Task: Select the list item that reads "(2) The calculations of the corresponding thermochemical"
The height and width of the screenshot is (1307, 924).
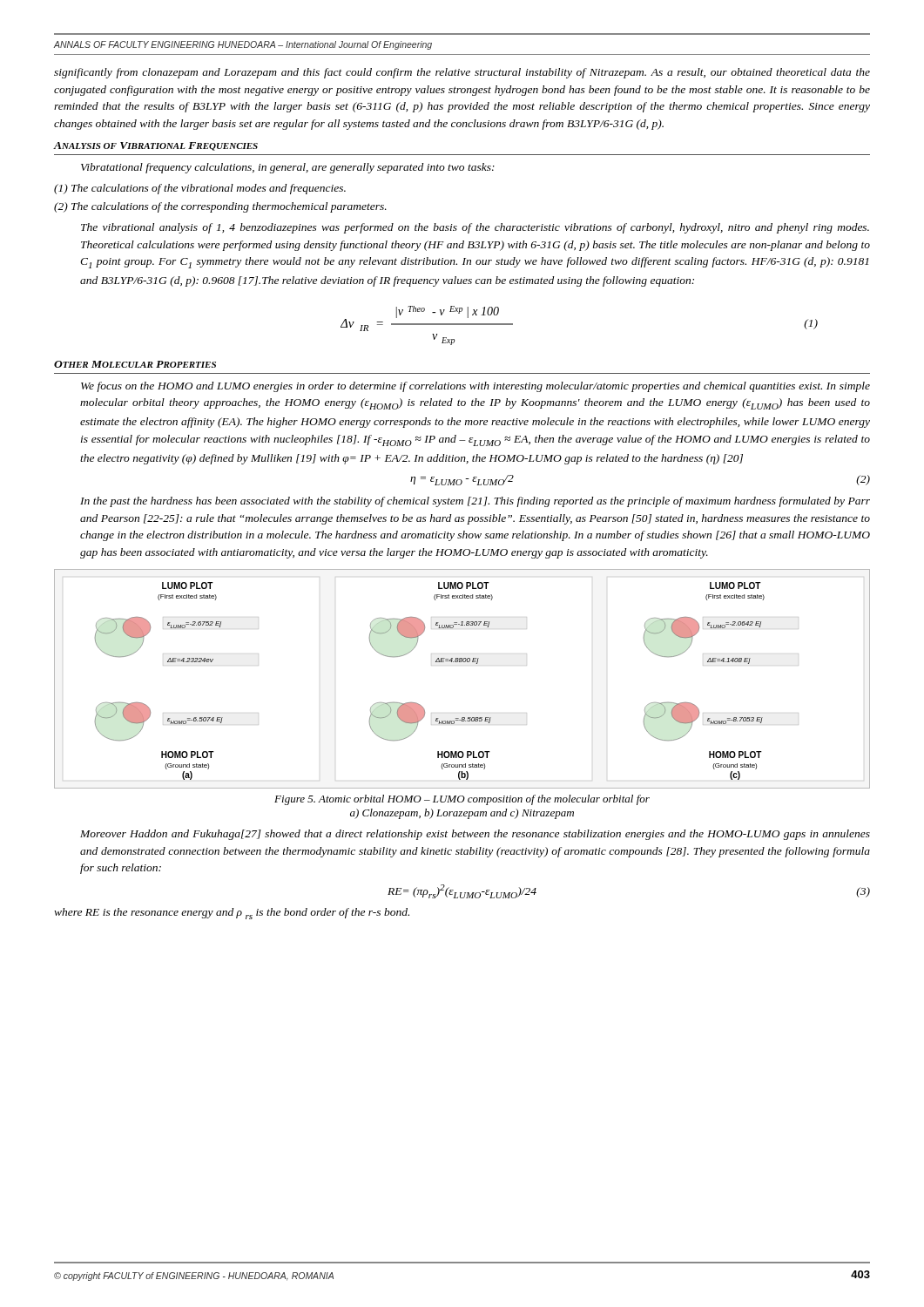Action: [x=221, y=206]
